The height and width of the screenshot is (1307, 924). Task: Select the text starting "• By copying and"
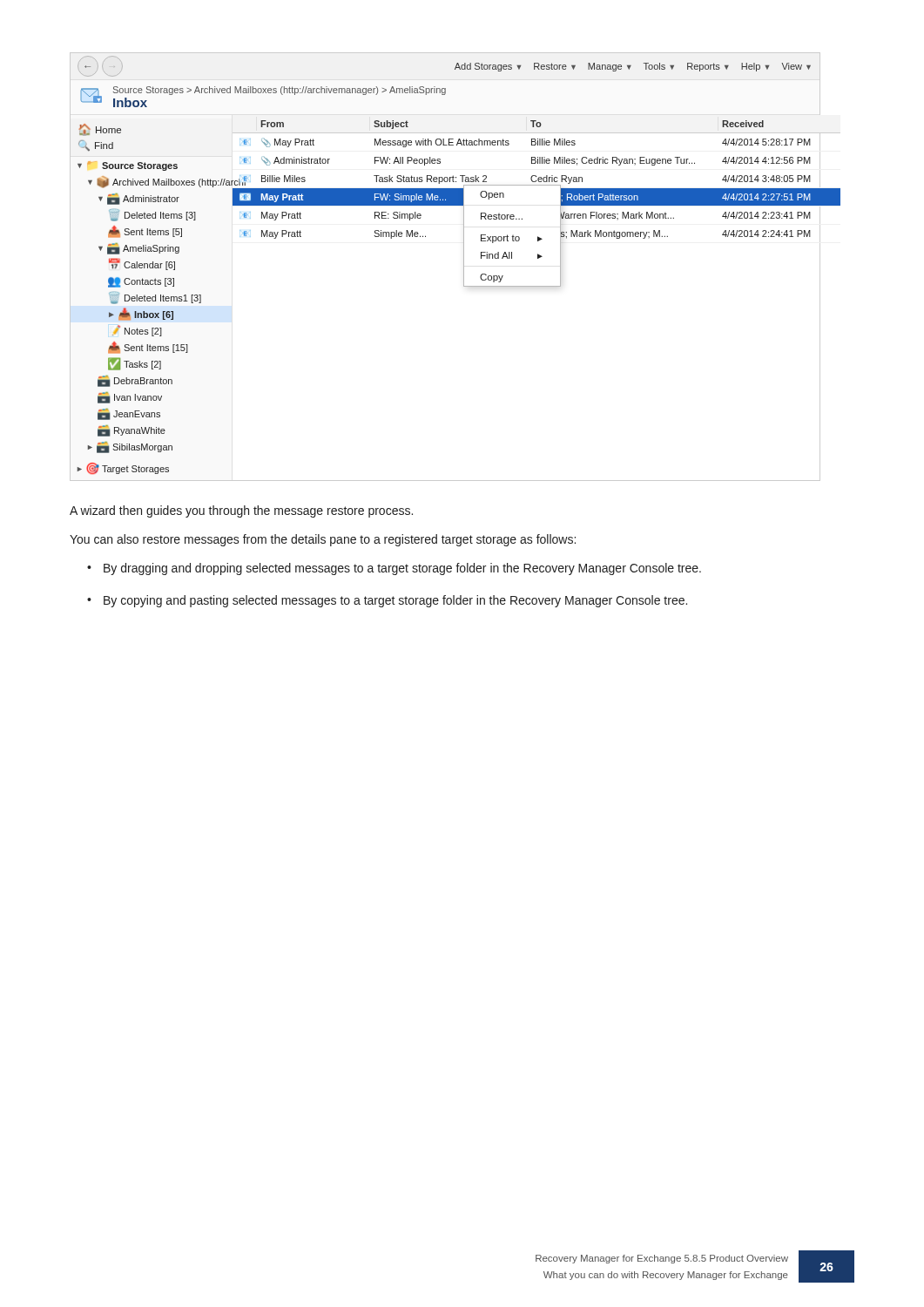pos(388,601)
